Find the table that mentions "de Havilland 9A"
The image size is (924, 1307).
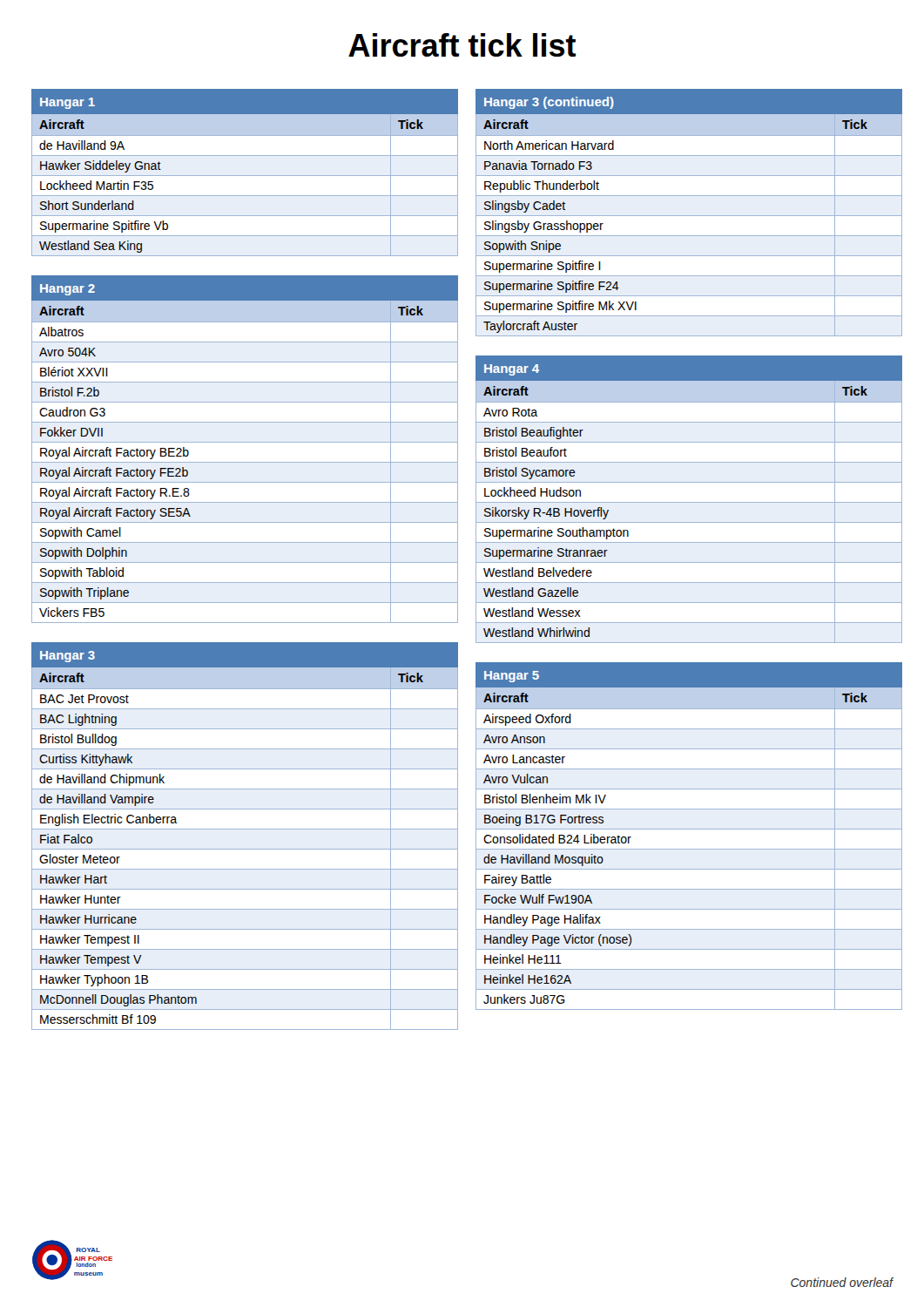[245, 173]
